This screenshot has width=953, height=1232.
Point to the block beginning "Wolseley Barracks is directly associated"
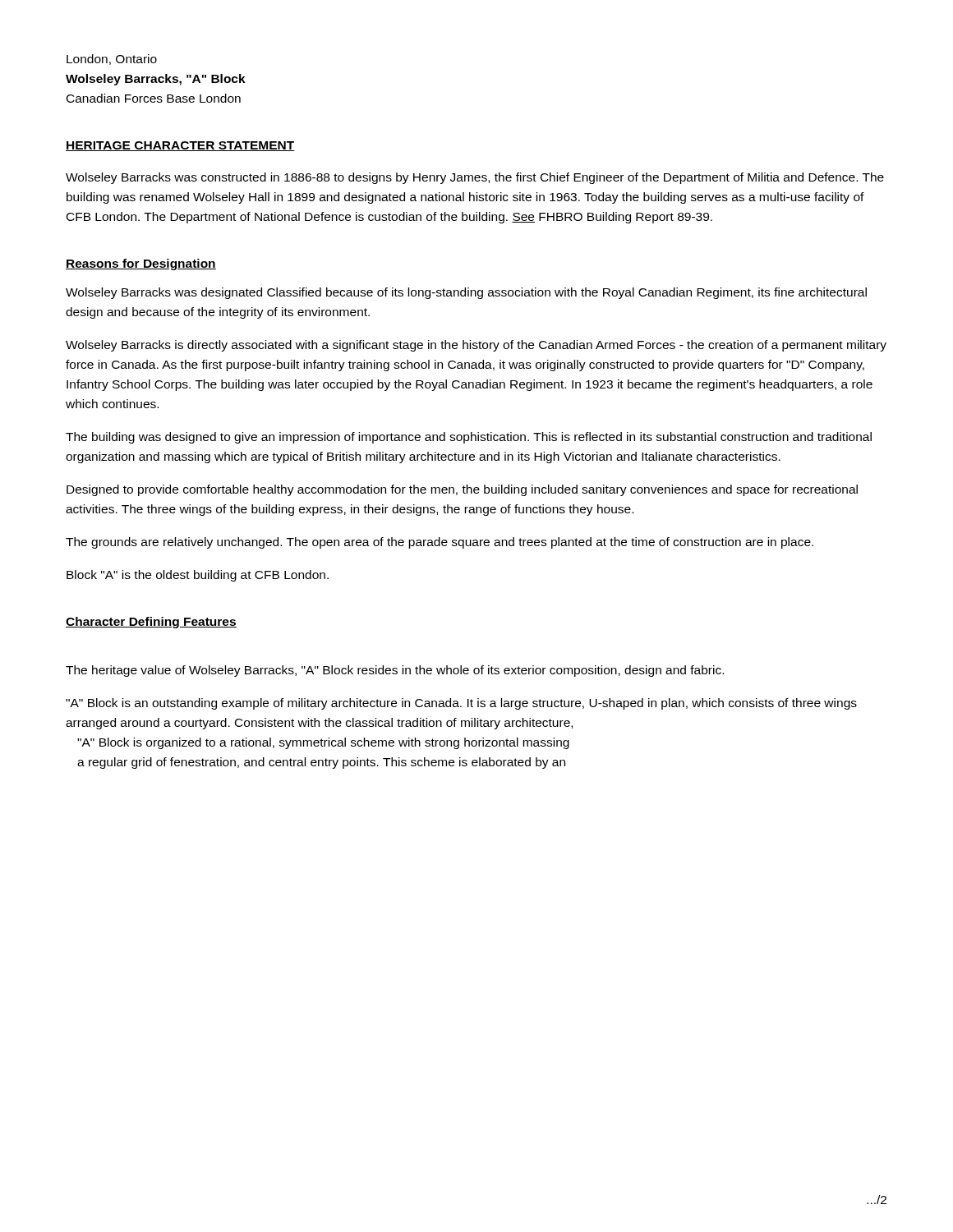coord(476,374)
